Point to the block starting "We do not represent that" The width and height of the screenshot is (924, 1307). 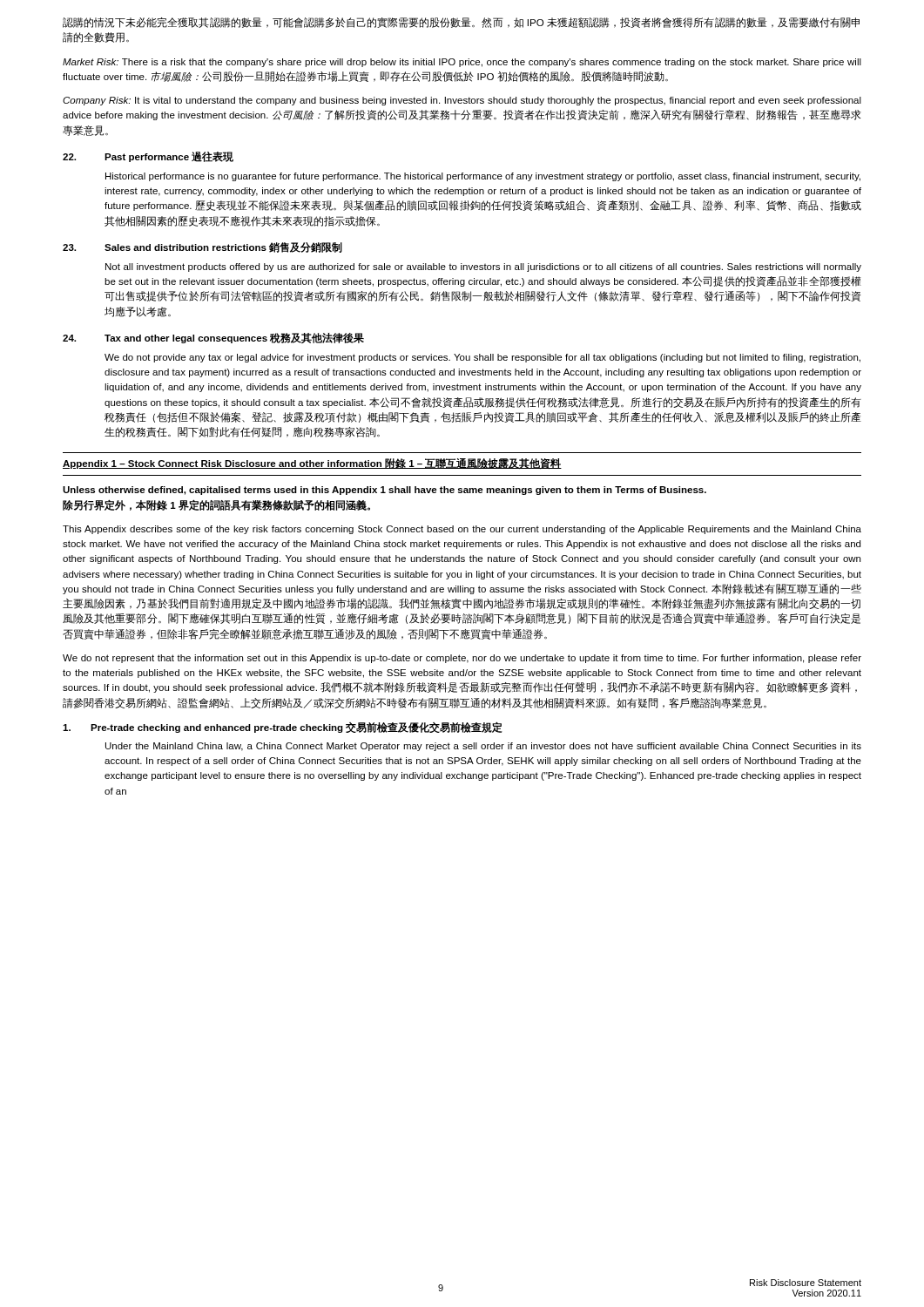point(462,680)
